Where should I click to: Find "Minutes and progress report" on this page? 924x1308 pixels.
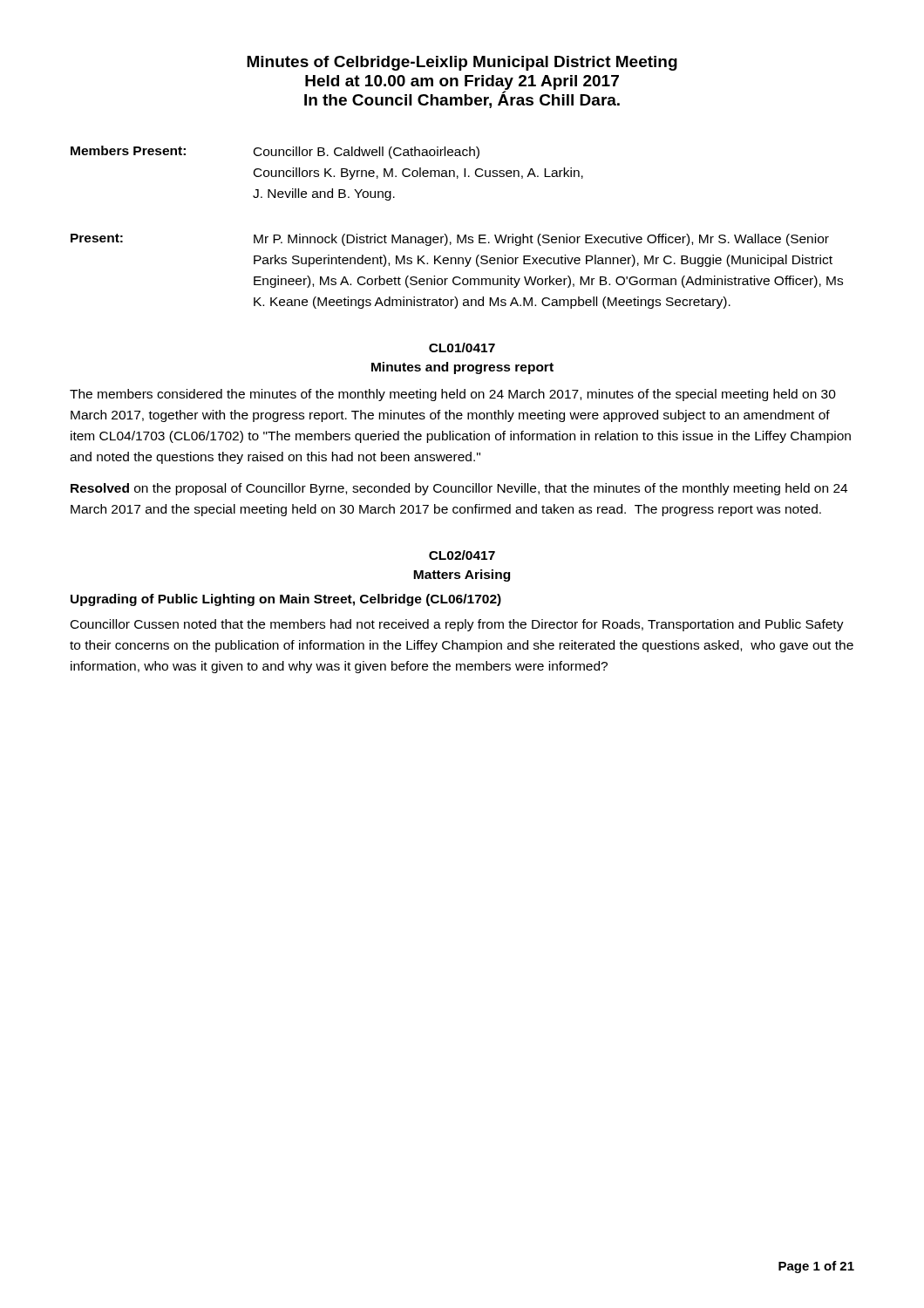click(462, 367)
